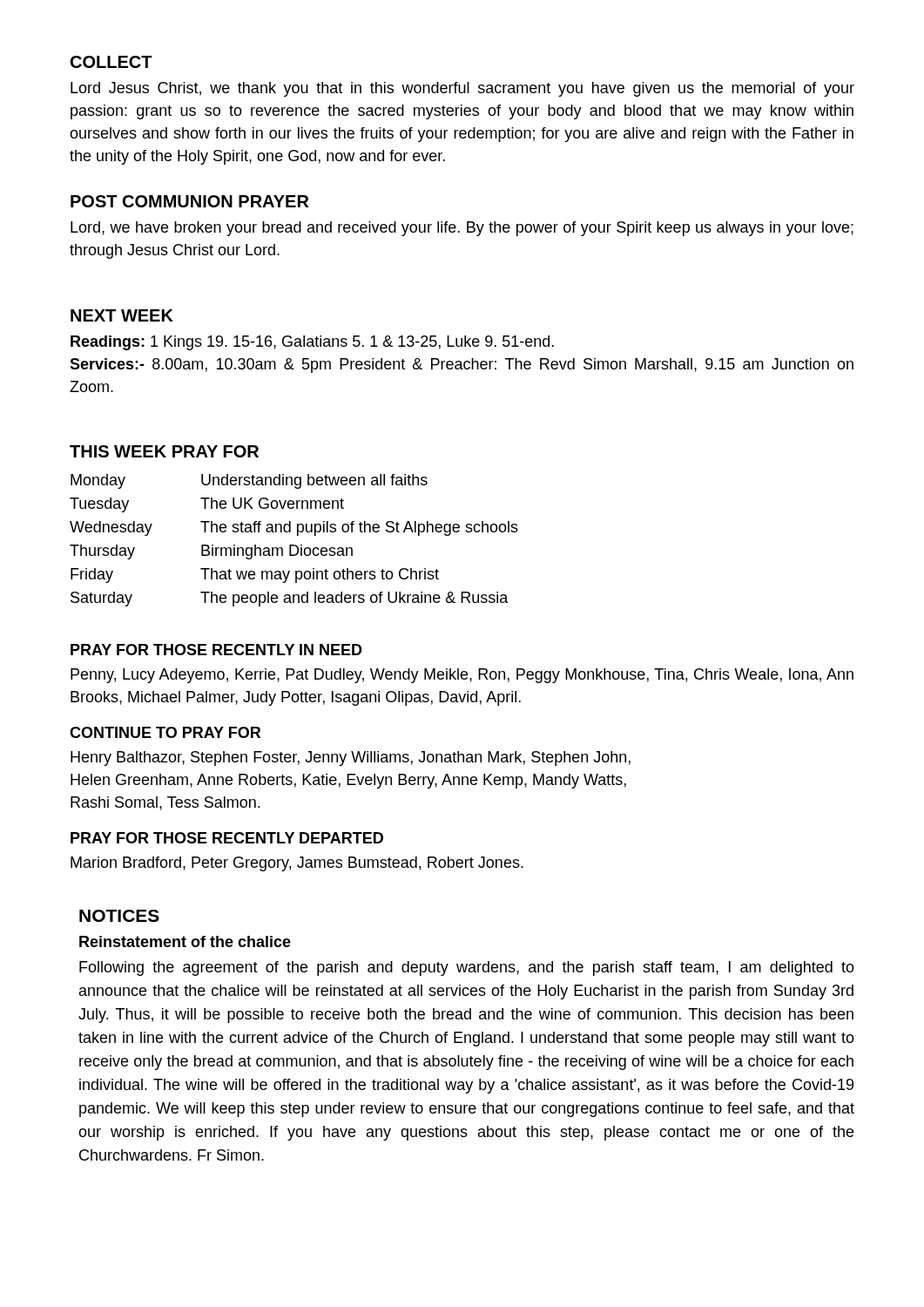Point to the block beginning "Lord Jesus Christ,"

tap(462, 122)
